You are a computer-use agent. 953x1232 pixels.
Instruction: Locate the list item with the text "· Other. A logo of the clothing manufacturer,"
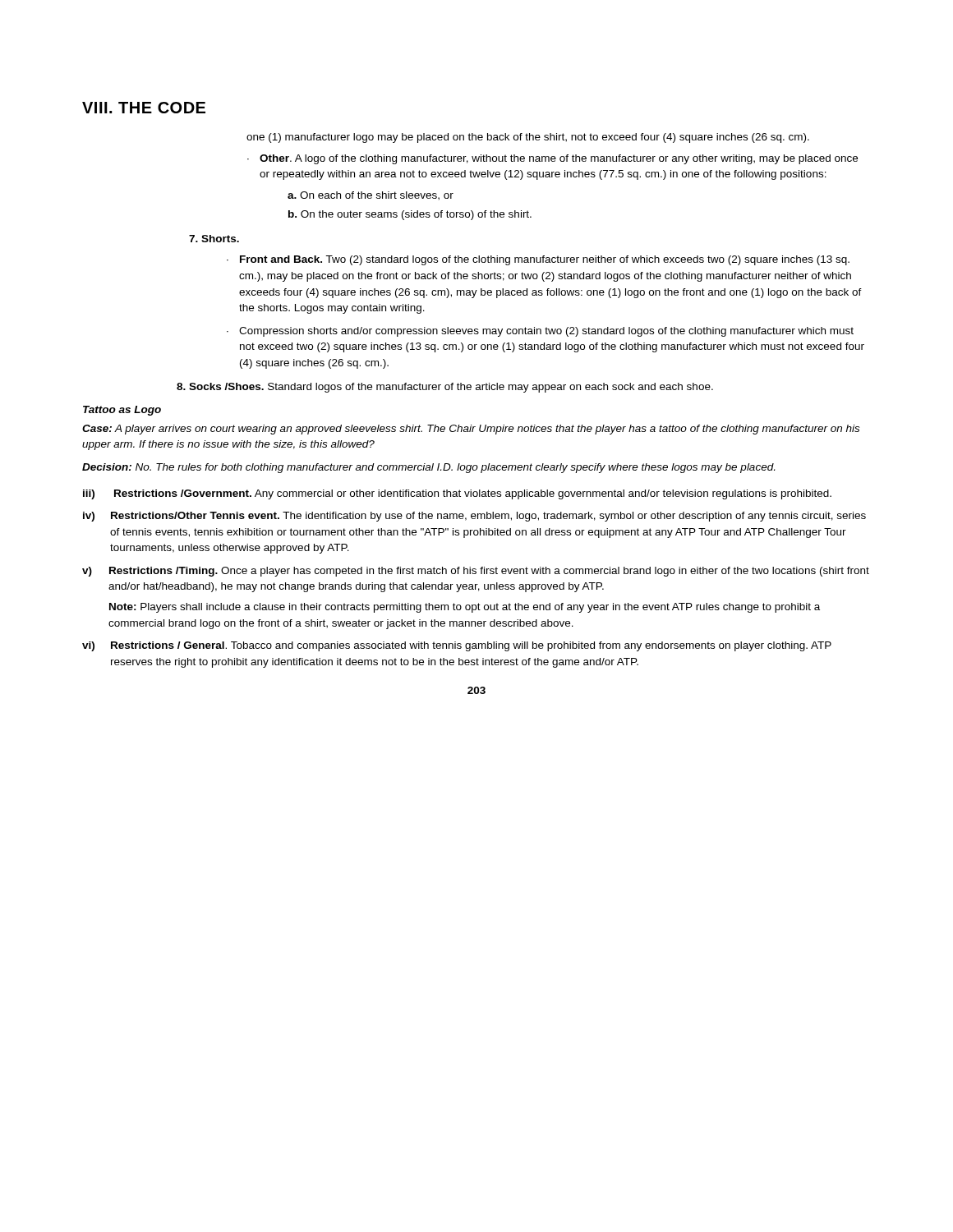[x=552, y=165]
